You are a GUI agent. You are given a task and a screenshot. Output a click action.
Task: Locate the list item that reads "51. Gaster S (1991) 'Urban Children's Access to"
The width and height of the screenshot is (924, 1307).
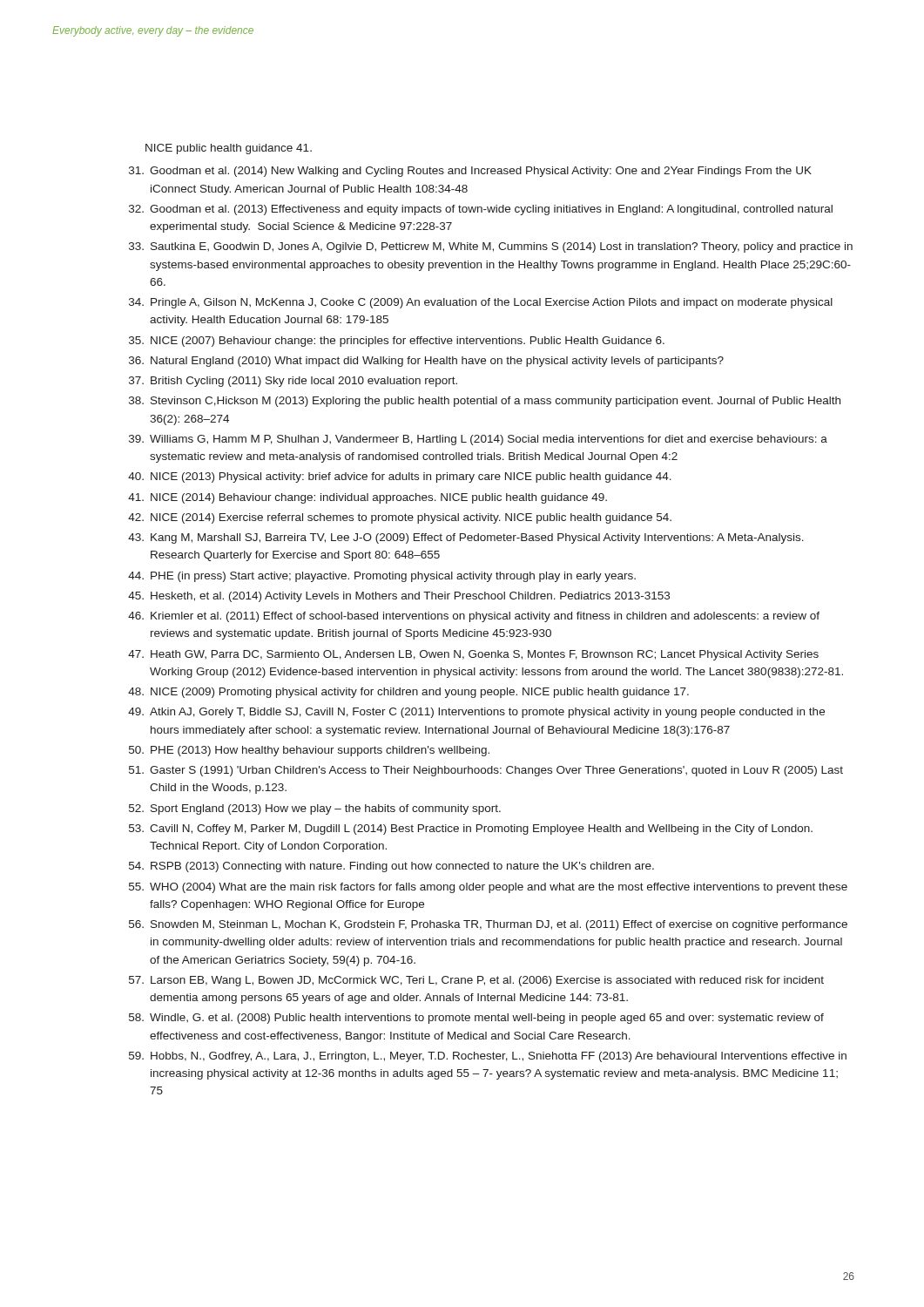coord(484,779)
